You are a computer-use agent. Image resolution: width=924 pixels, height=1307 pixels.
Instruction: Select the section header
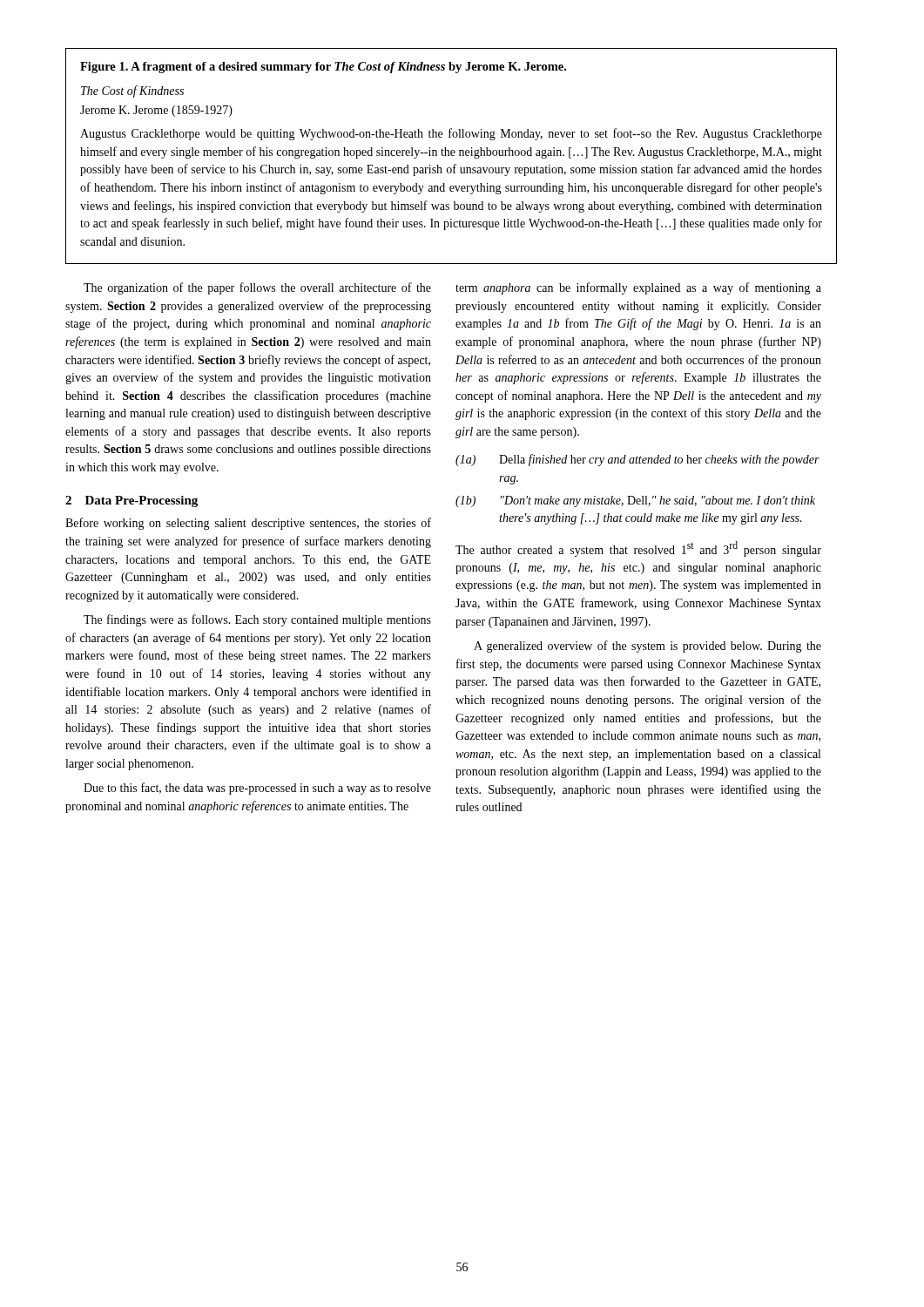click(132, 500)
